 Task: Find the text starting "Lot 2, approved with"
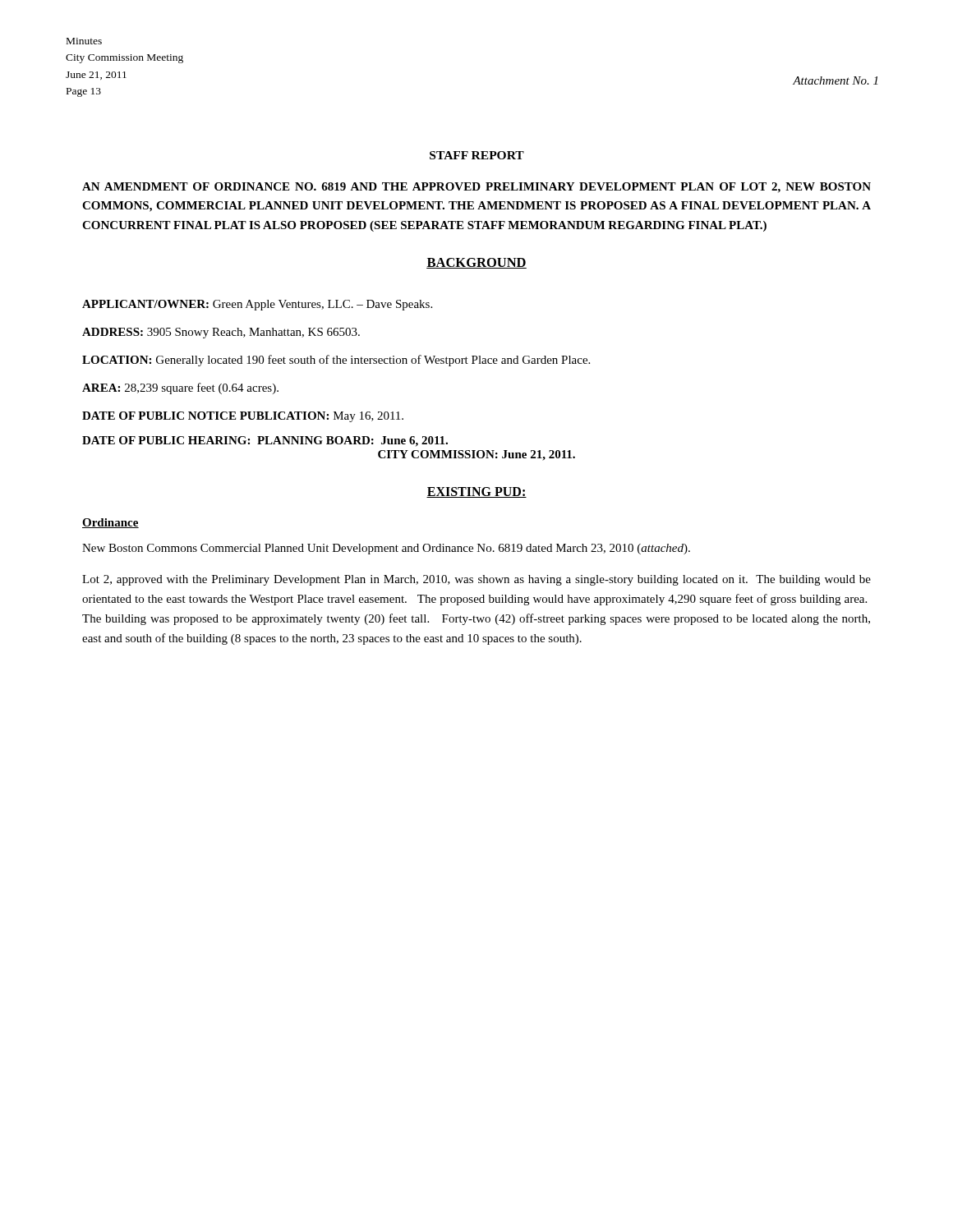pyautogui.click(x=476, y=608)
